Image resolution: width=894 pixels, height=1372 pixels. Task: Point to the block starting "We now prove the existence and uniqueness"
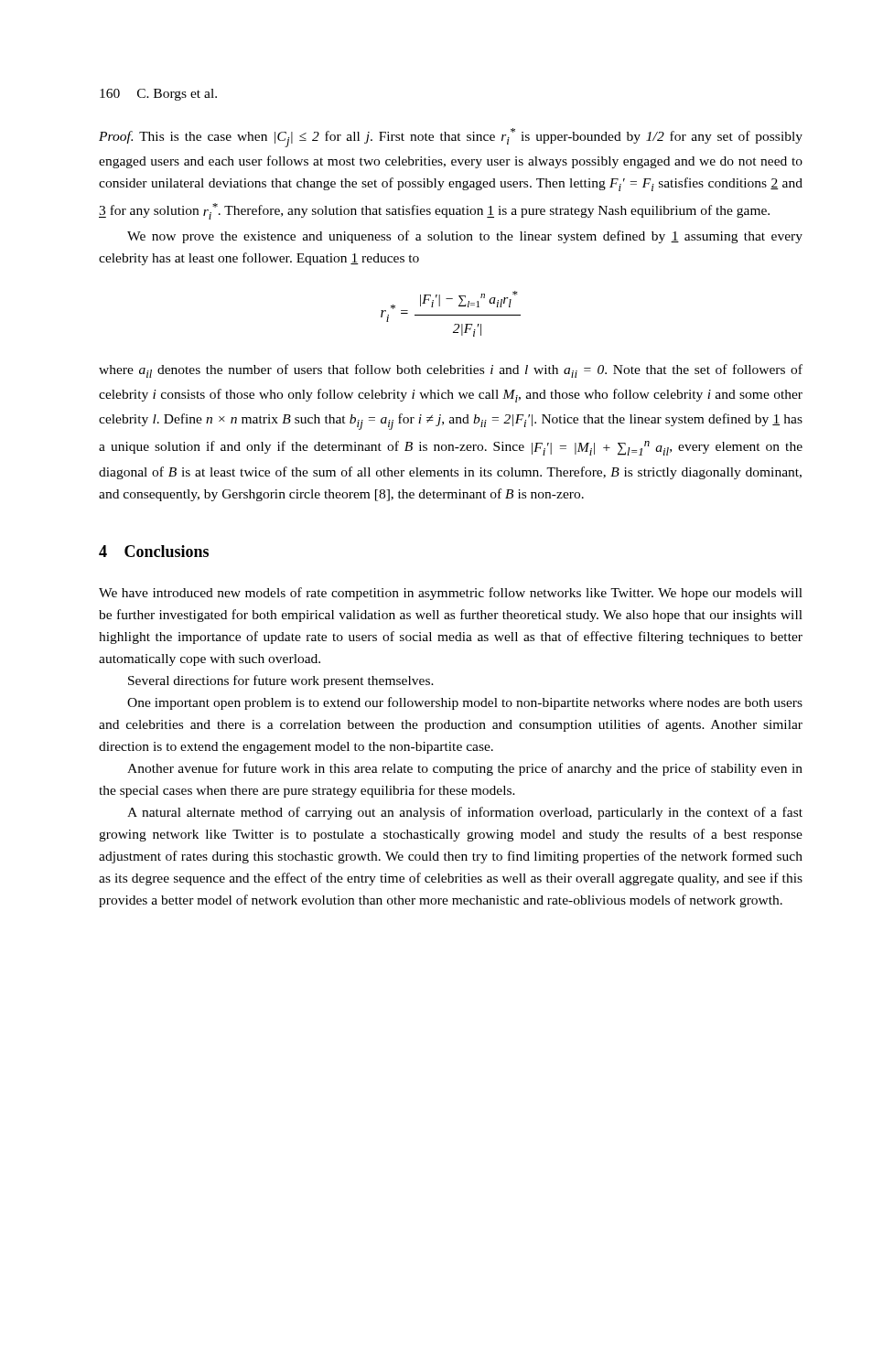pyautogui.click(x=451, y=247)
